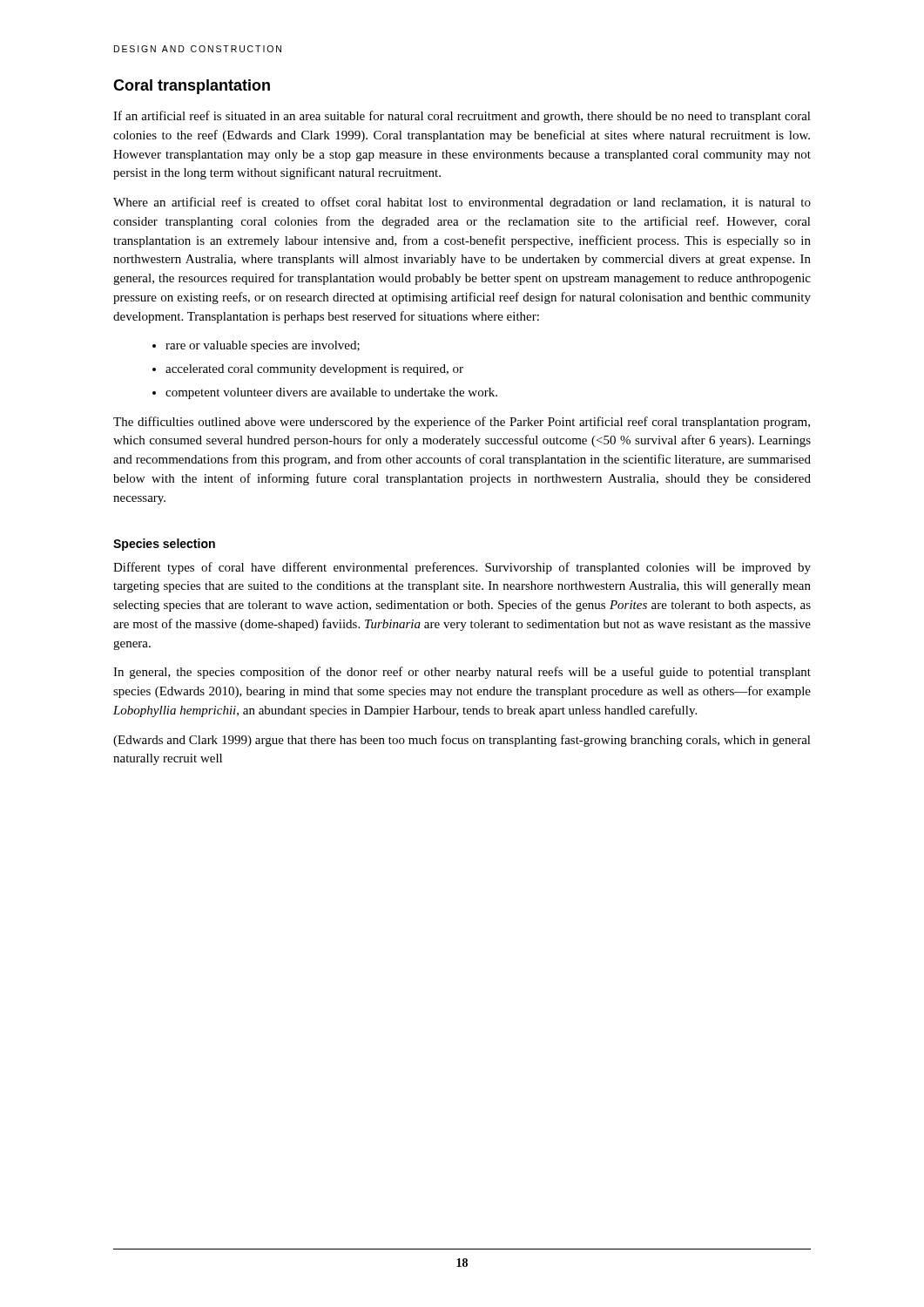The image size is (924, 1307).
Task: Select the passage starting "In general, the species composition"
Action: [462, 691]
